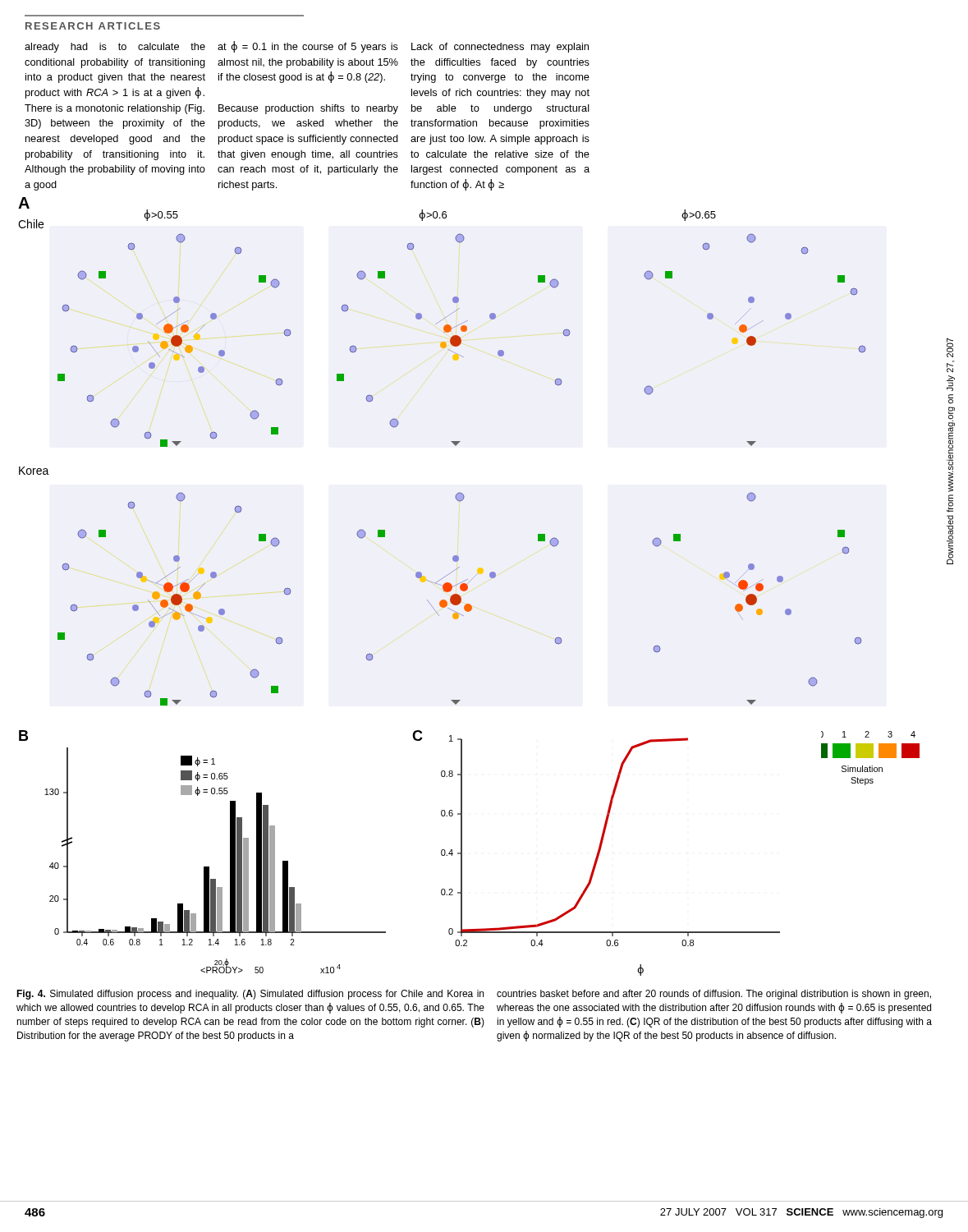Click the passage that begins "Lack of connectedness may explain the difficulties"

point(500,115)
